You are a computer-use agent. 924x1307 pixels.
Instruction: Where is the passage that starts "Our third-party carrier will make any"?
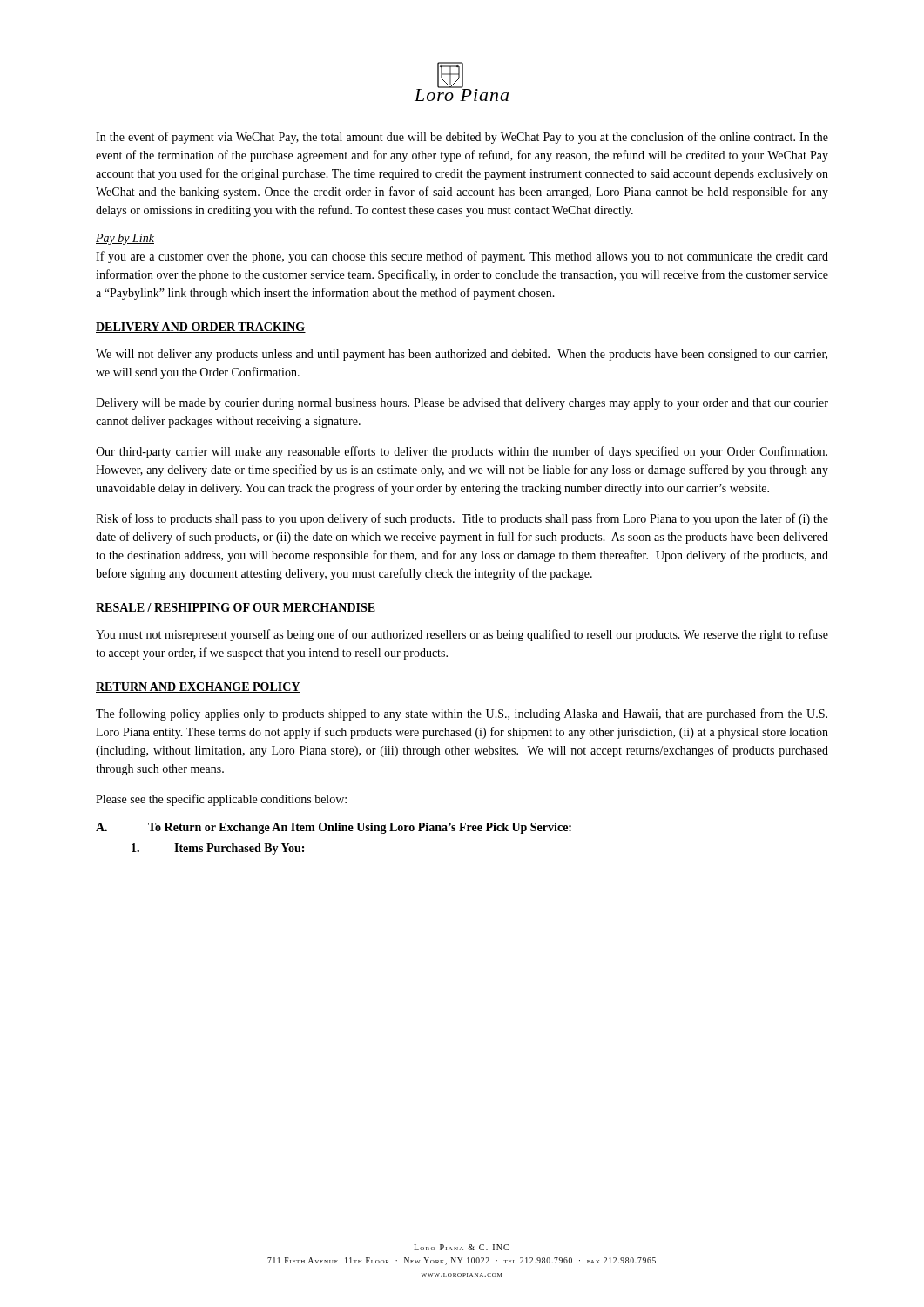[x=462, y=470]
